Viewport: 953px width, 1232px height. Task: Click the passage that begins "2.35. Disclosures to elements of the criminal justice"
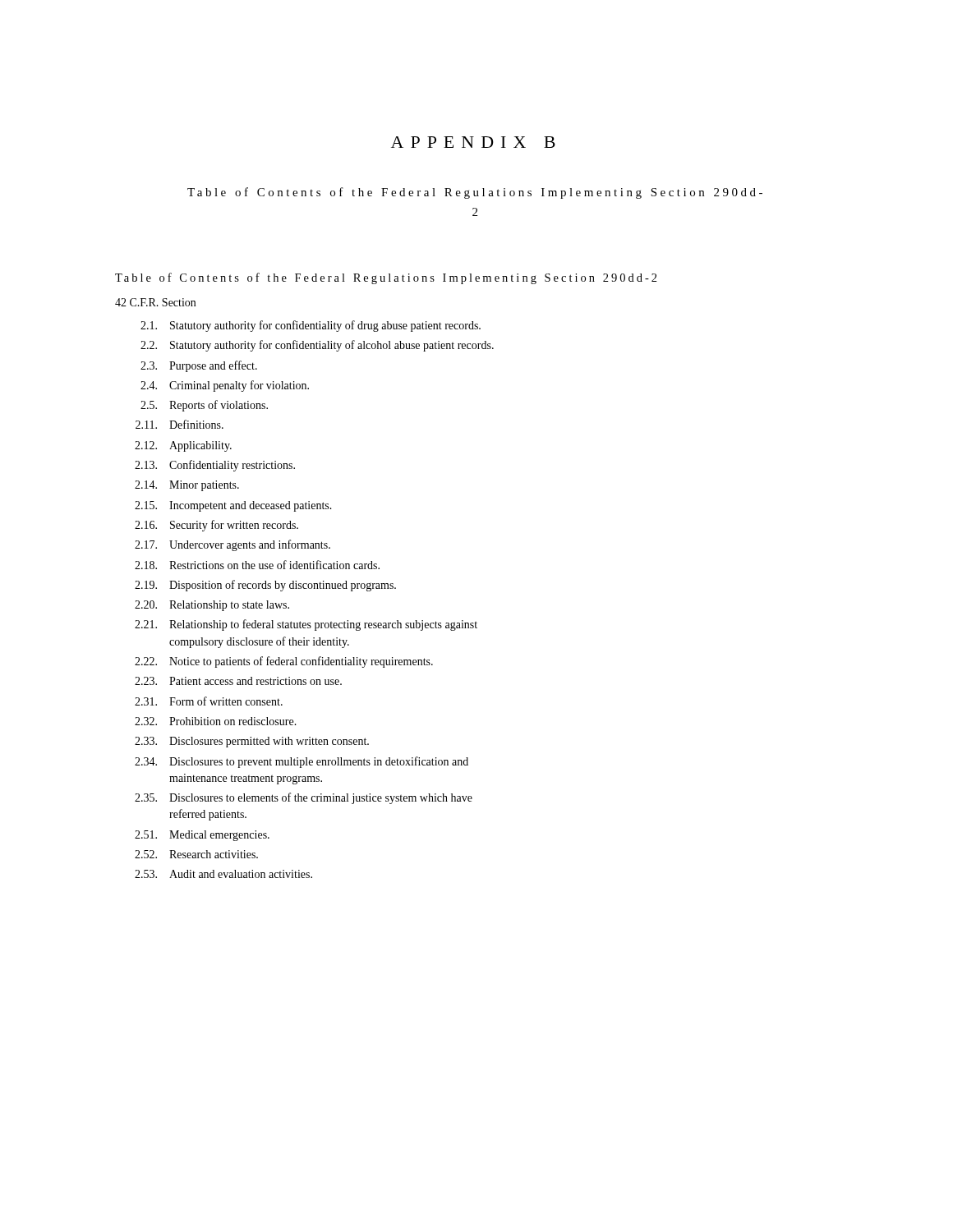476,807
